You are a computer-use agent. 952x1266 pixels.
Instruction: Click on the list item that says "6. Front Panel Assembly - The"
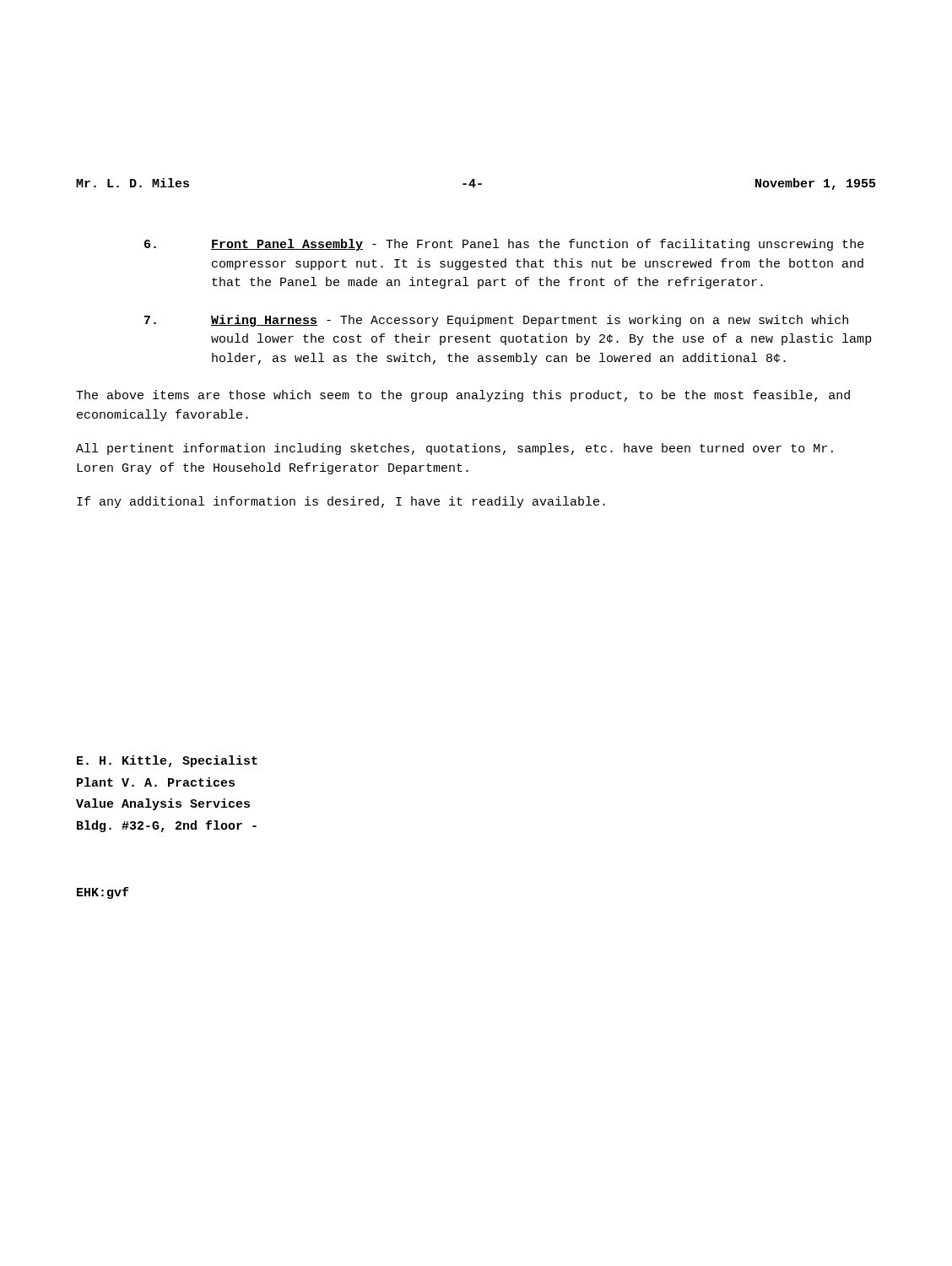point(476,265)
